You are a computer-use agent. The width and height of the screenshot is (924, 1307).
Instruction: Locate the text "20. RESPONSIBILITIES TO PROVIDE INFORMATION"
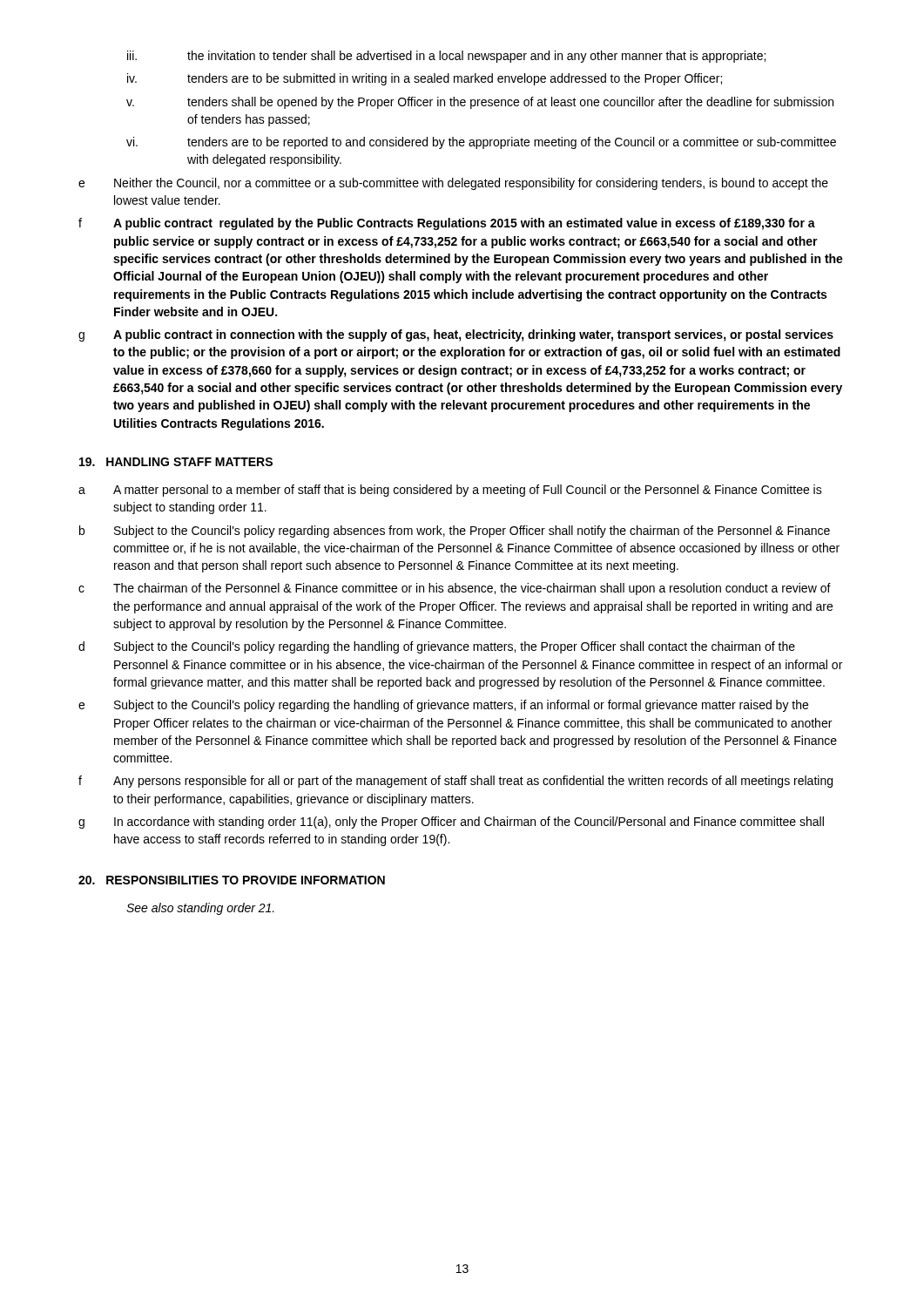[232, 880]
